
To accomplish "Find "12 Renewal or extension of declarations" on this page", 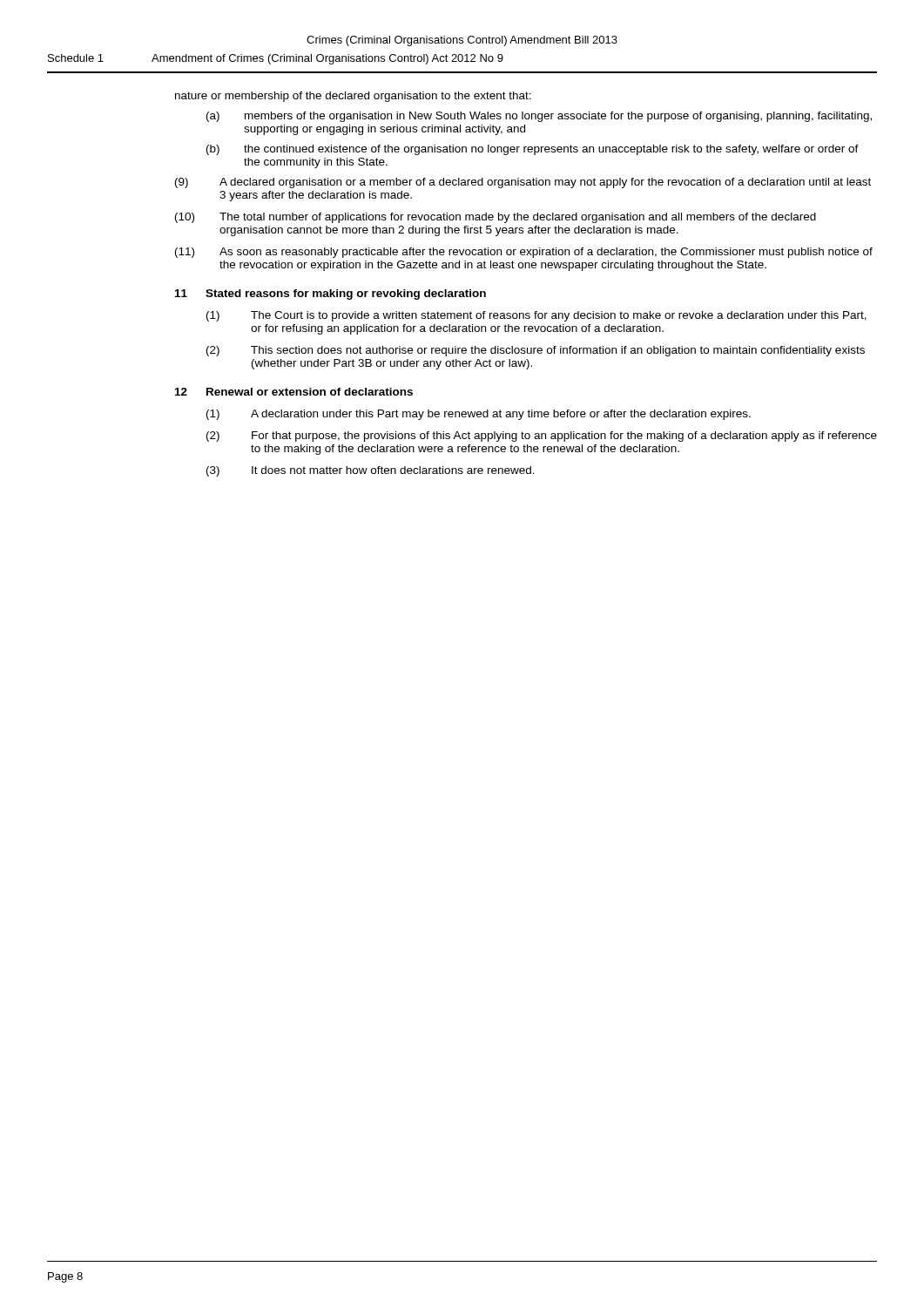I will coord(294,392).
